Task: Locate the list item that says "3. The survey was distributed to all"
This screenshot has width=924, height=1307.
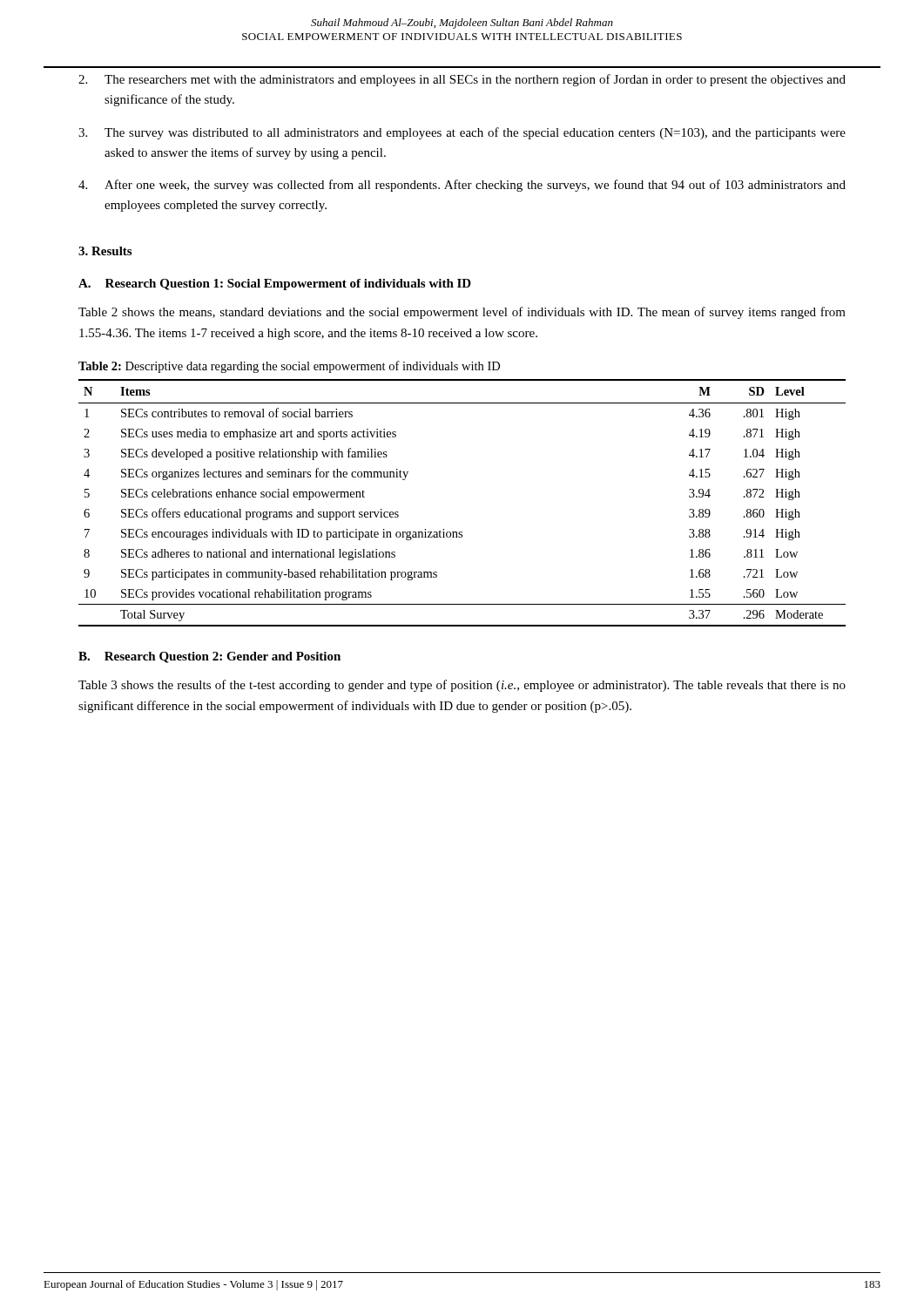Action: pyautogui.click(x=462, y=143)
